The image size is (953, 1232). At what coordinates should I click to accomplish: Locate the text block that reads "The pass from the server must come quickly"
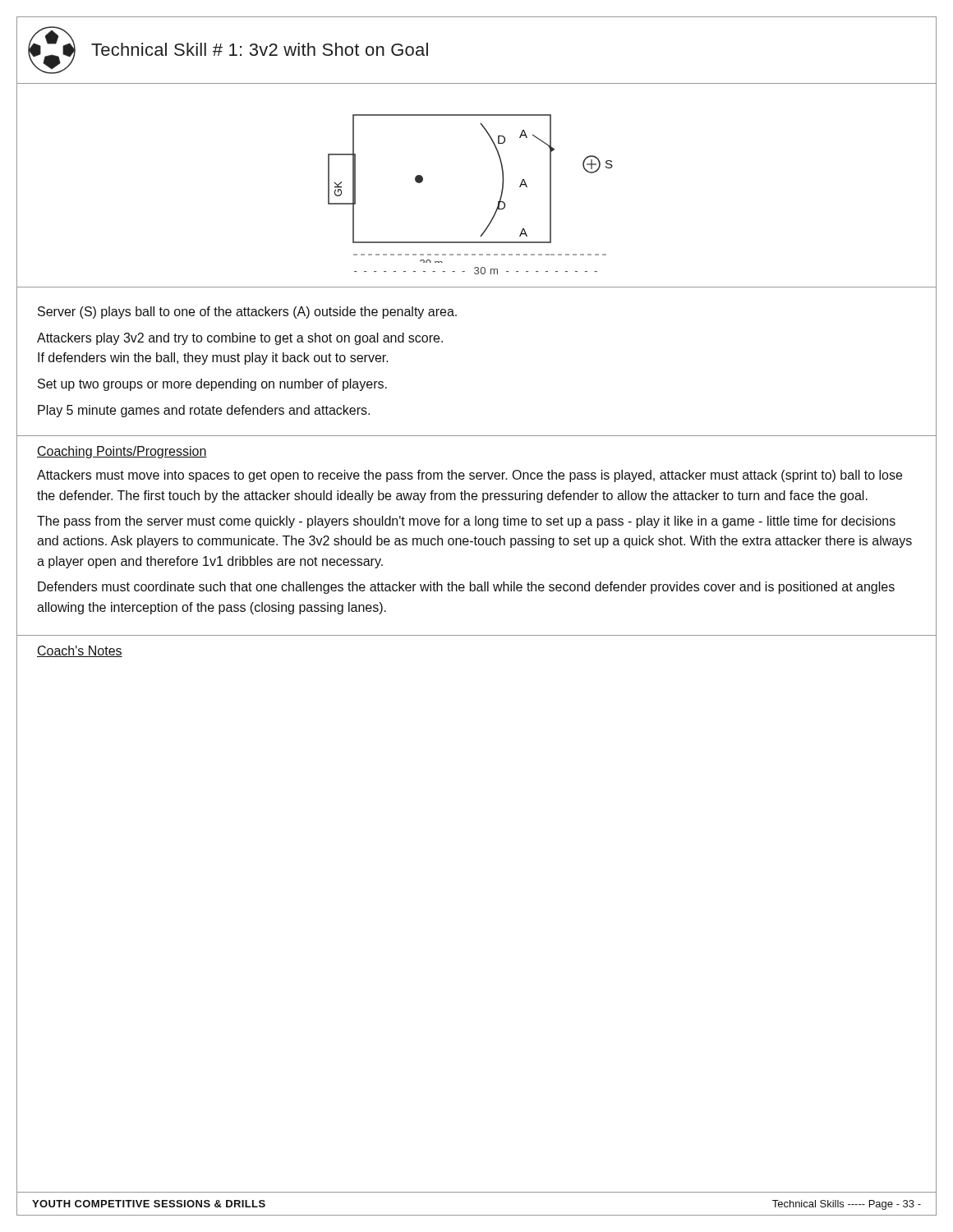tap(476, 542)
